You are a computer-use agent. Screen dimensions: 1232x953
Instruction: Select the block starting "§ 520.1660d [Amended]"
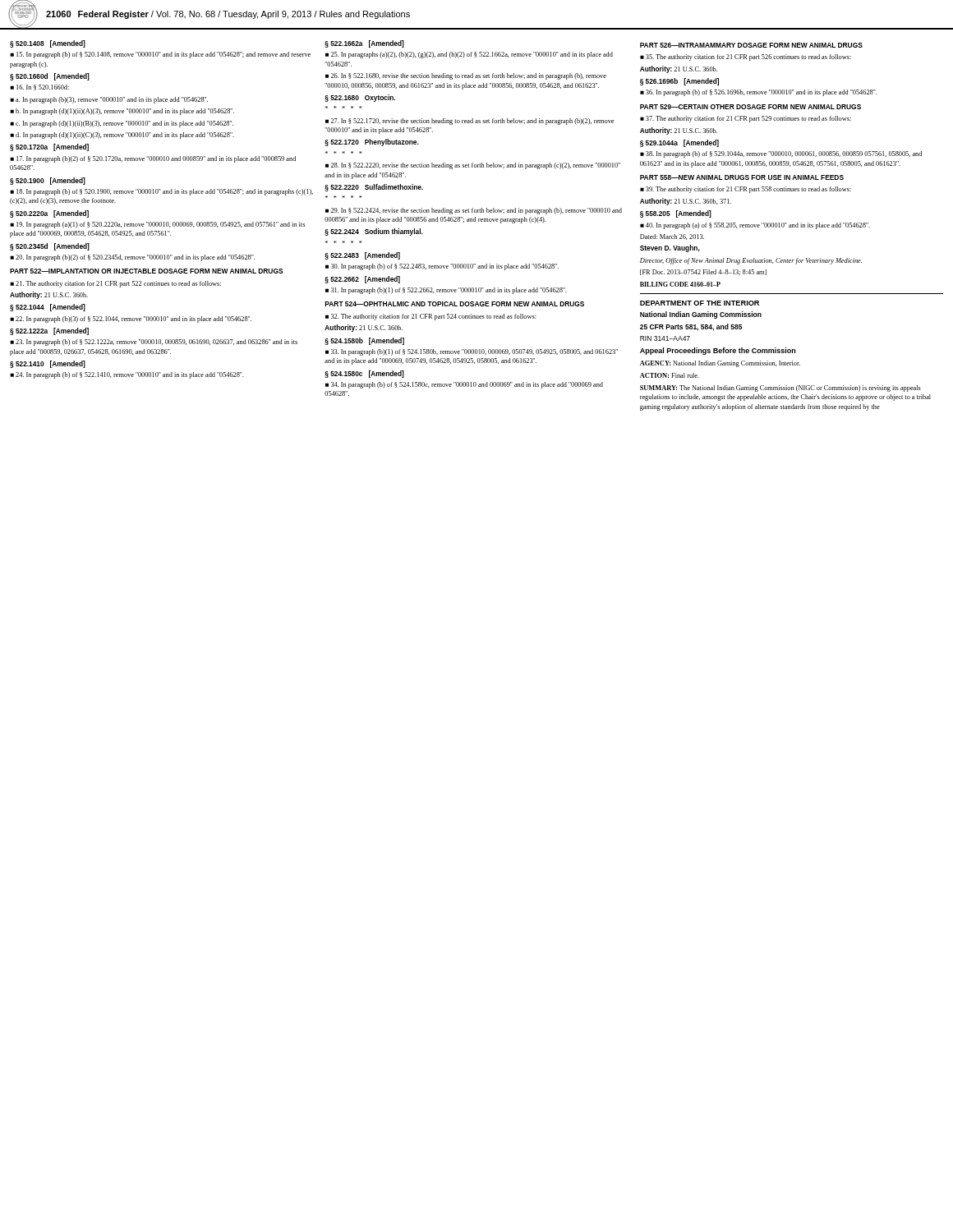pos(50,76)
